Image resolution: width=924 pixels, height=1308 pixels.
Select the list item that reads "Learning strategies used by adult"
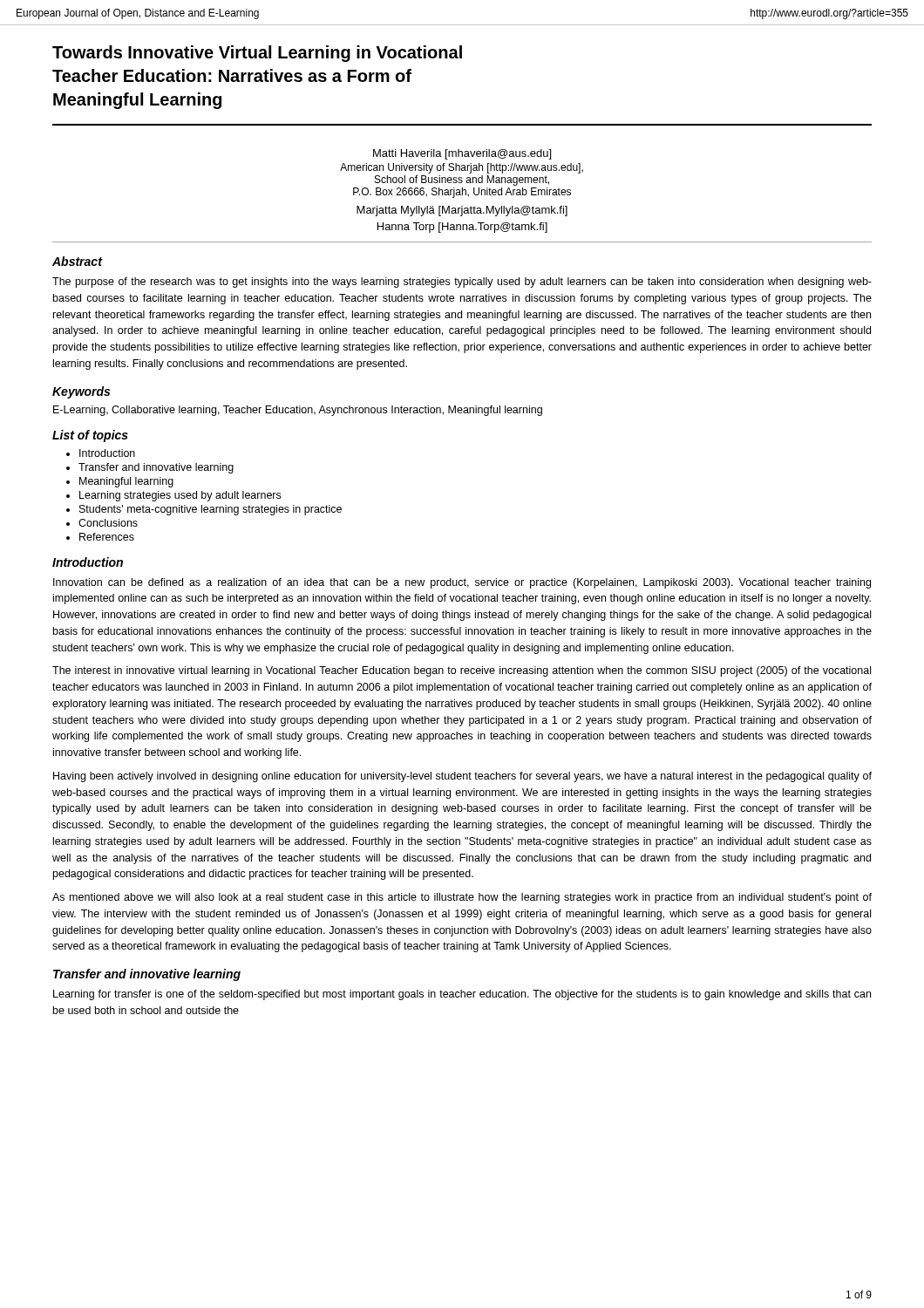coord(180,495)
